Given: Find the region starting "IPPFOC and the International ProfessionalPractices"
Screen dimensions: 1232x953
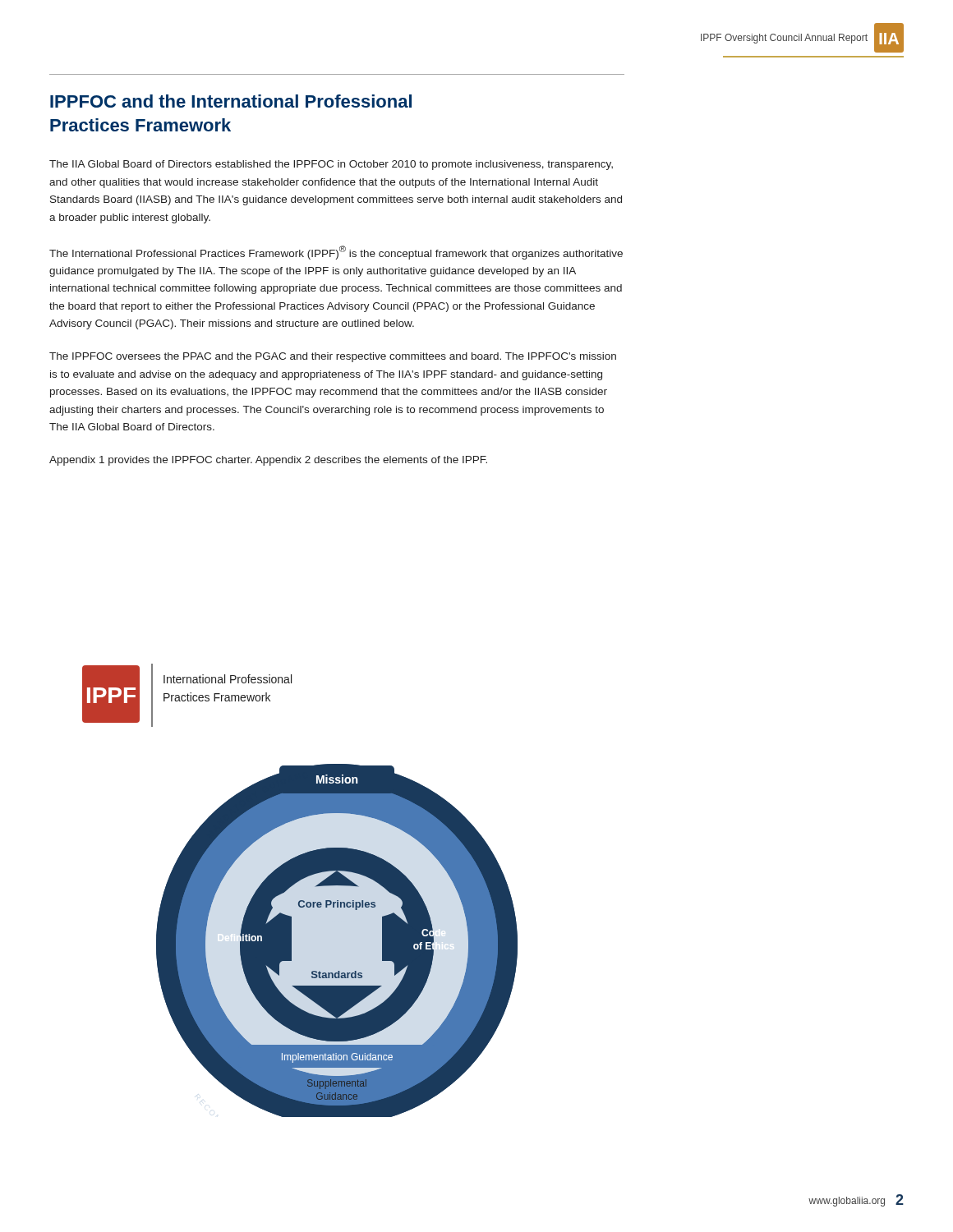Looking at the screenshot, I should [x=231, y=113].
